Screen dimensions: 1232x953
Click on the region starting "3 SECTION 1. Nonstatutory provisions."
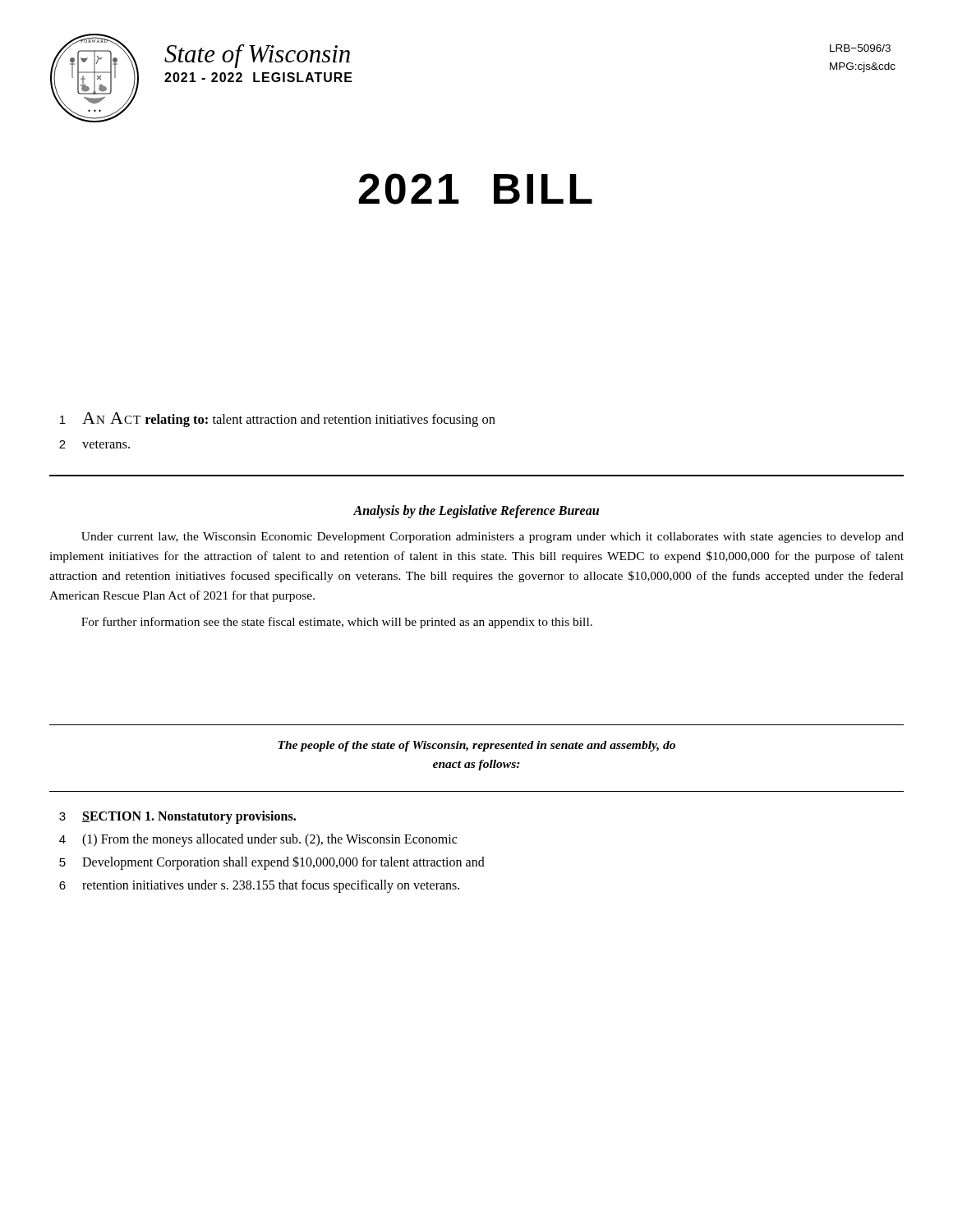(x=177, y=817)
